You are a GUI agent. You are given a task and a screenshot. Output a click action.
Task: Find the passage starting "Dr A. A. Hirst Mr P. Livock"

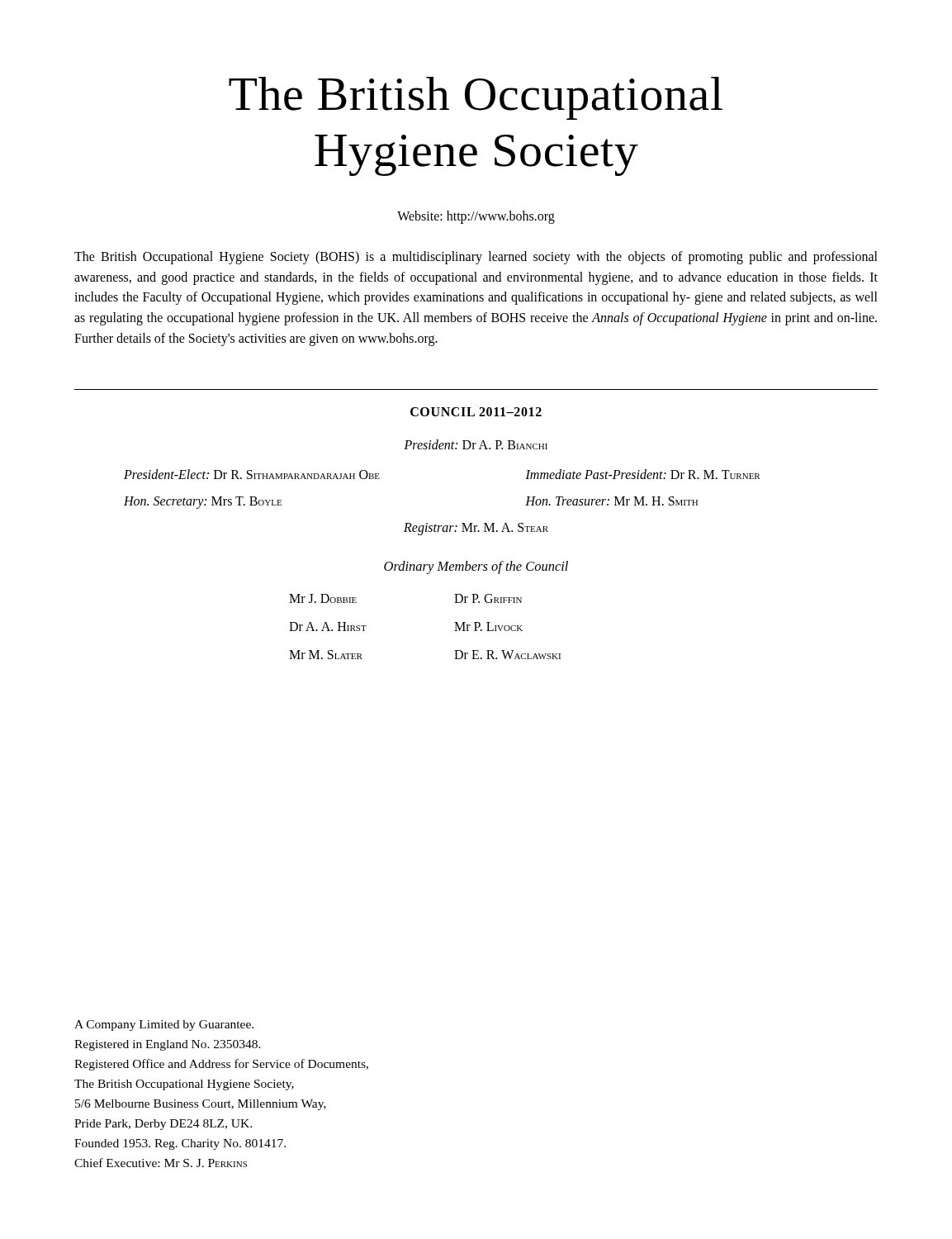[x=462, y=627]
